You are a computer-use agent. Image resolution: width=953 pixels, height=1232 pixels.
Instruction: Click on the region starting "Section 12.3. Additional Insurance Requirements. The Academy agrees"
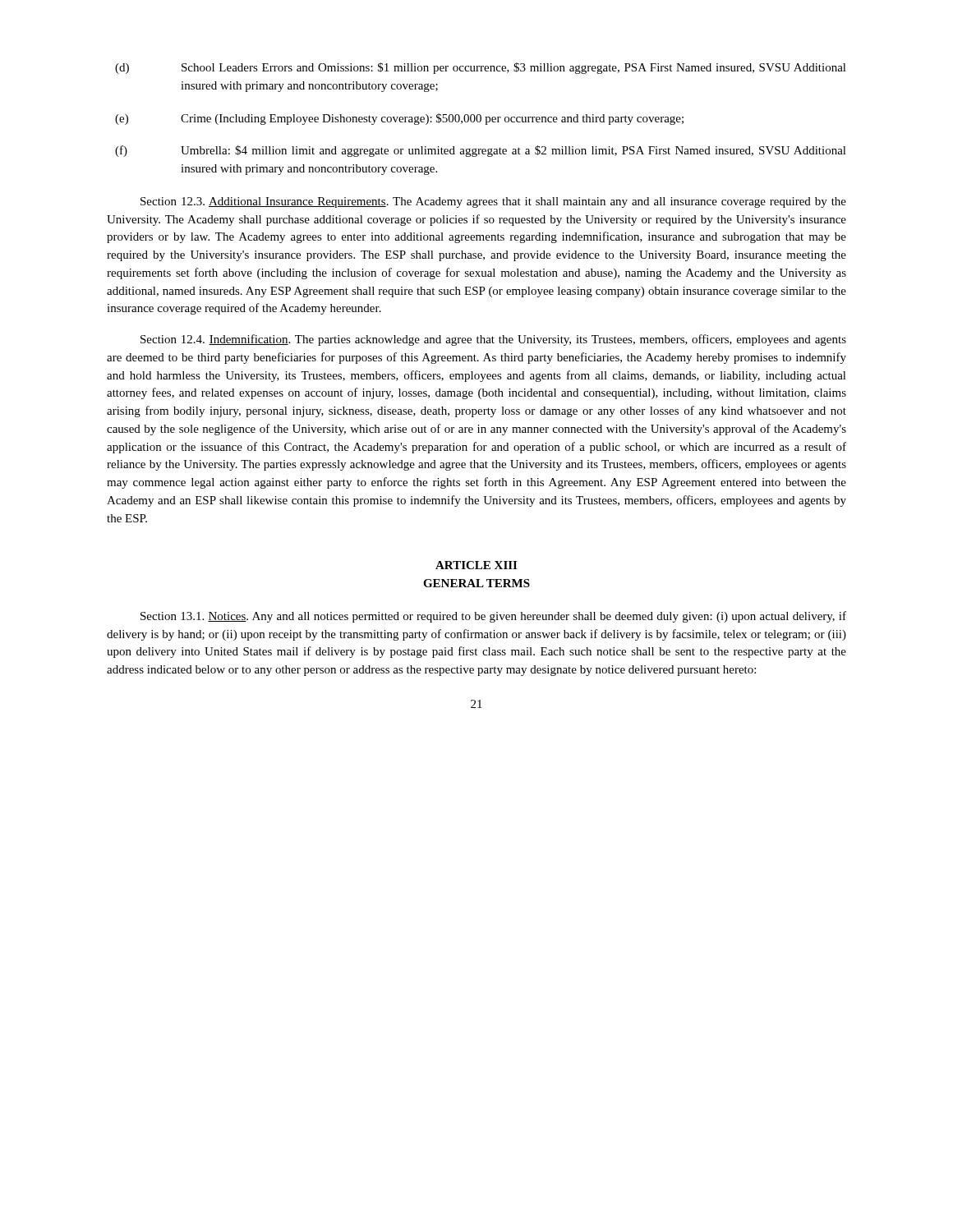(x=476, y=255)
